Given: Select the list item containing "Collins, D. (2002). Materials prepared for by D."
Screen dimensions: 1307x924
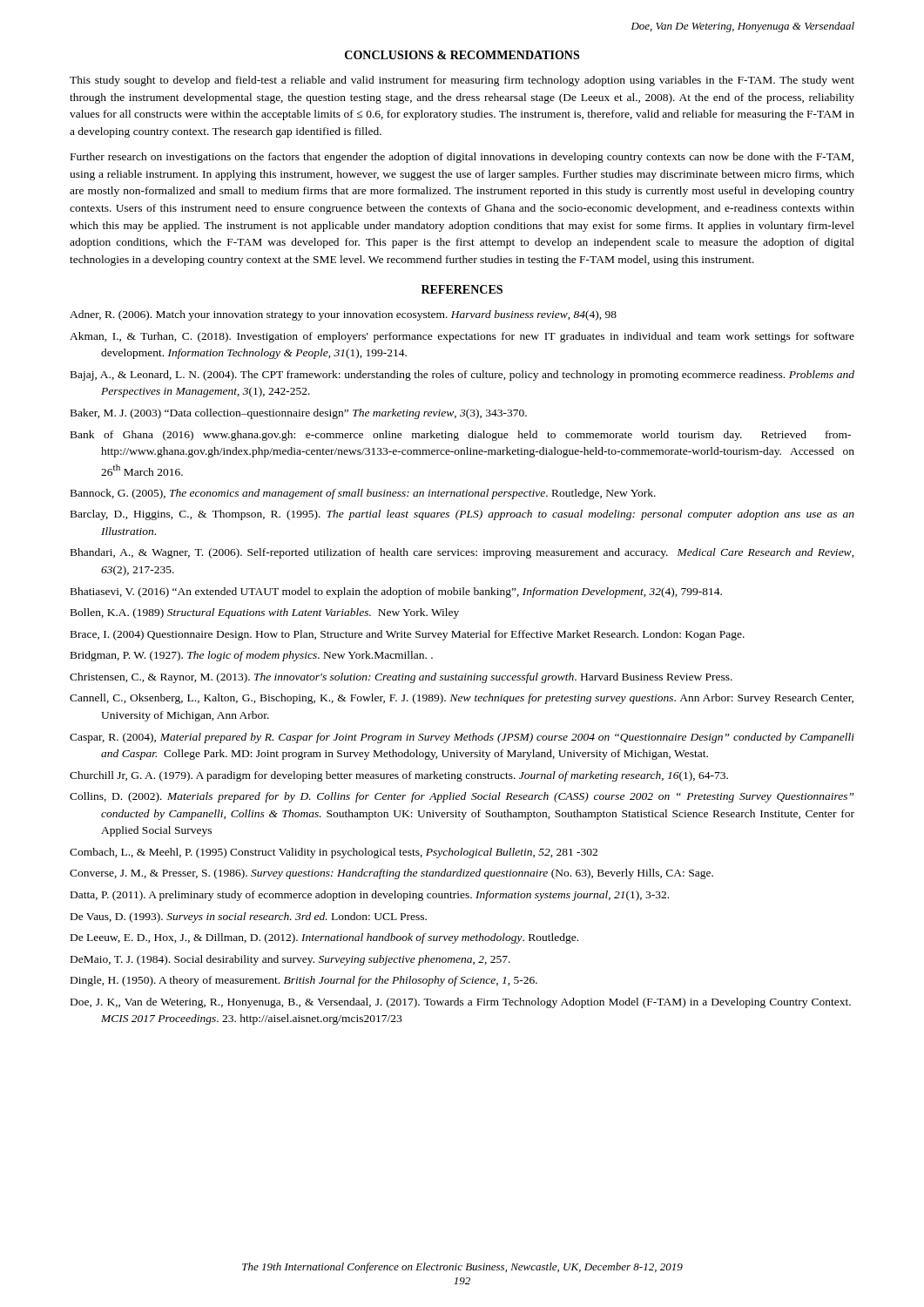Looking at the screenshot, I should pyautogui.click(x=462, y=813).
